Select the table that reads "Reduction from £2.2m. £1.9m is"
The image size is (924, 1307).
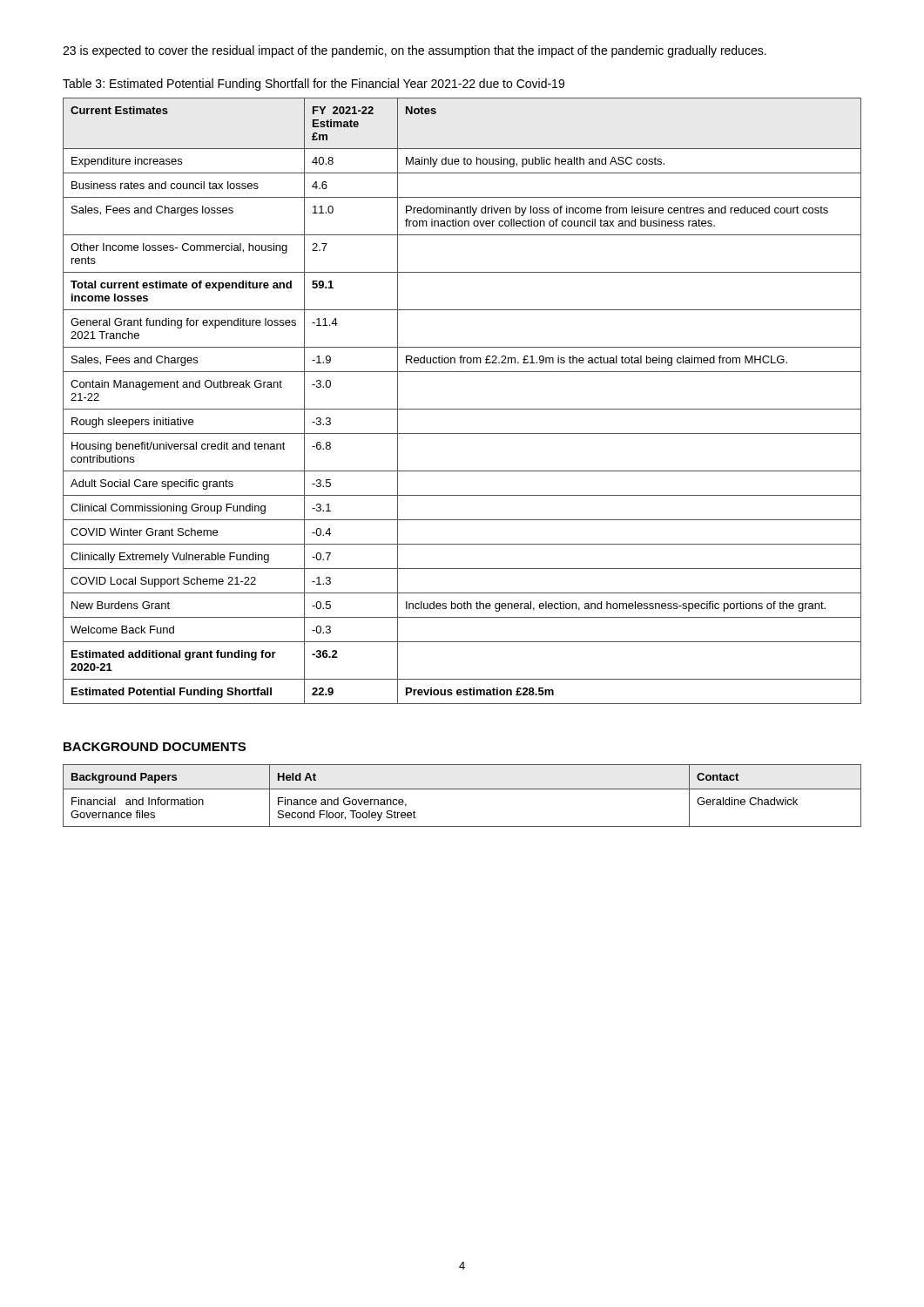pos(462,401)
